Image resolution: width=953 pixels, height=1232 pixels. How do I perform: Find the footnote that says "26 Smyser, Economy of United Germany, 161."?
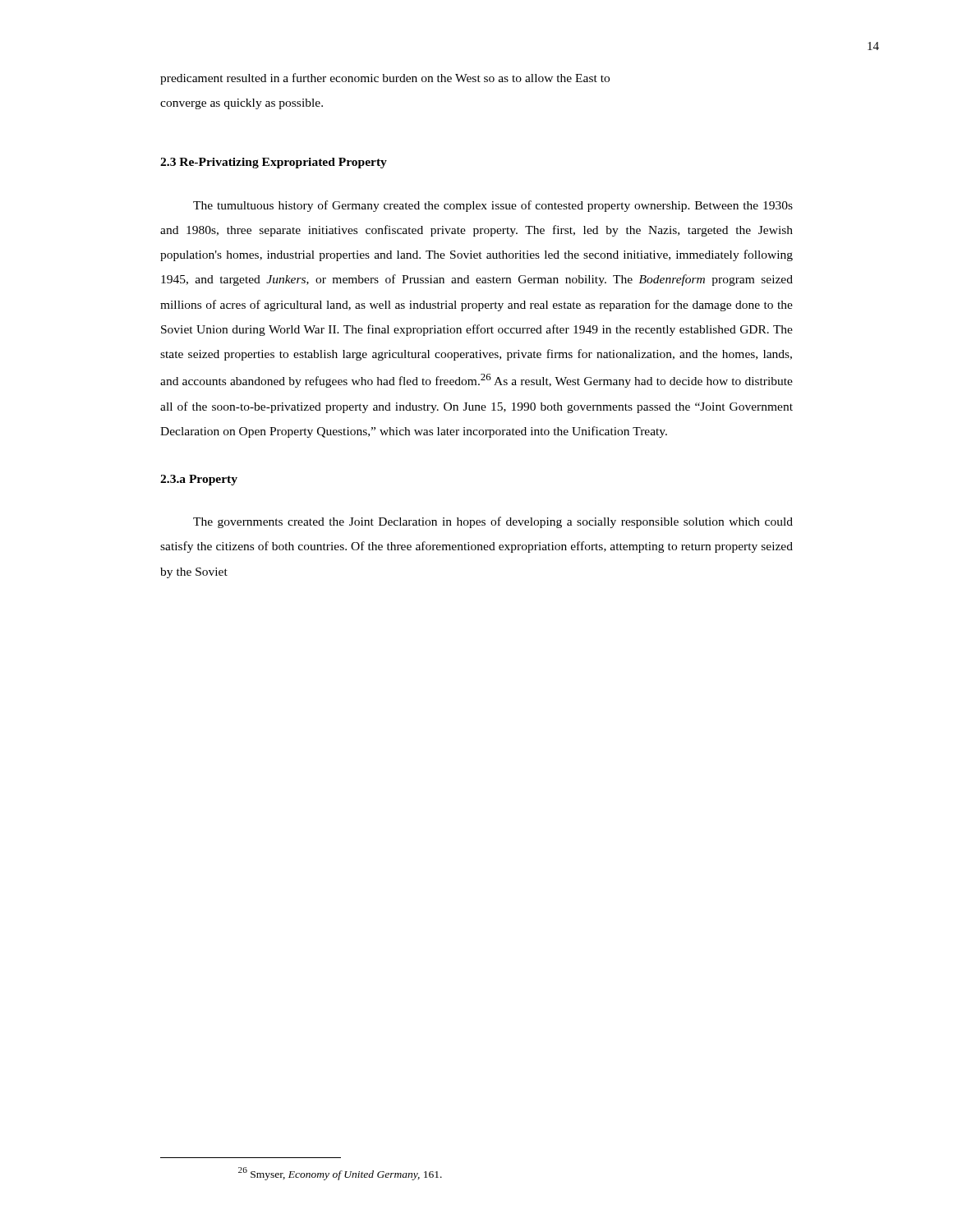pos(301,1172)
